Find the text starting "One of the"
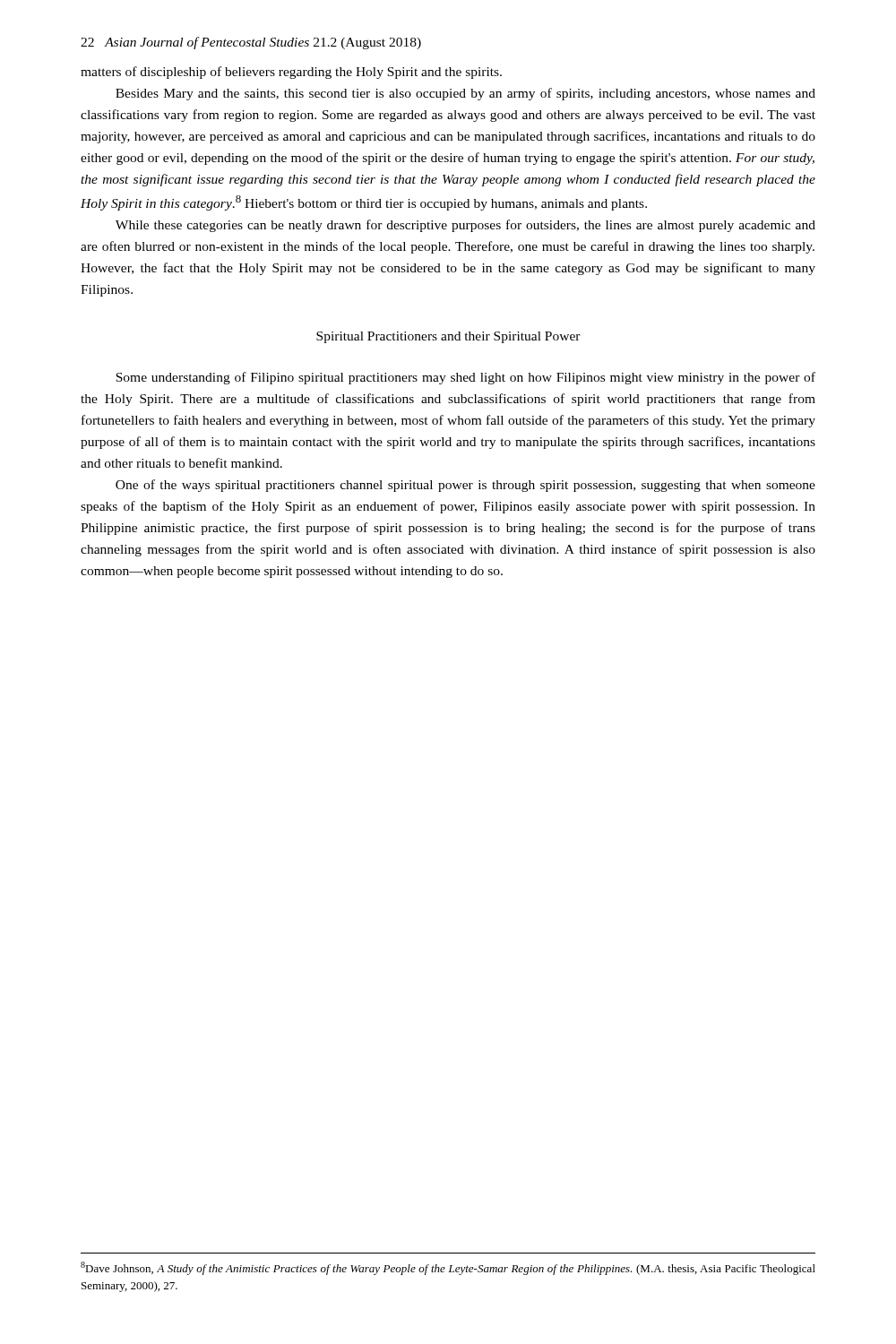 tap(448, 528)
